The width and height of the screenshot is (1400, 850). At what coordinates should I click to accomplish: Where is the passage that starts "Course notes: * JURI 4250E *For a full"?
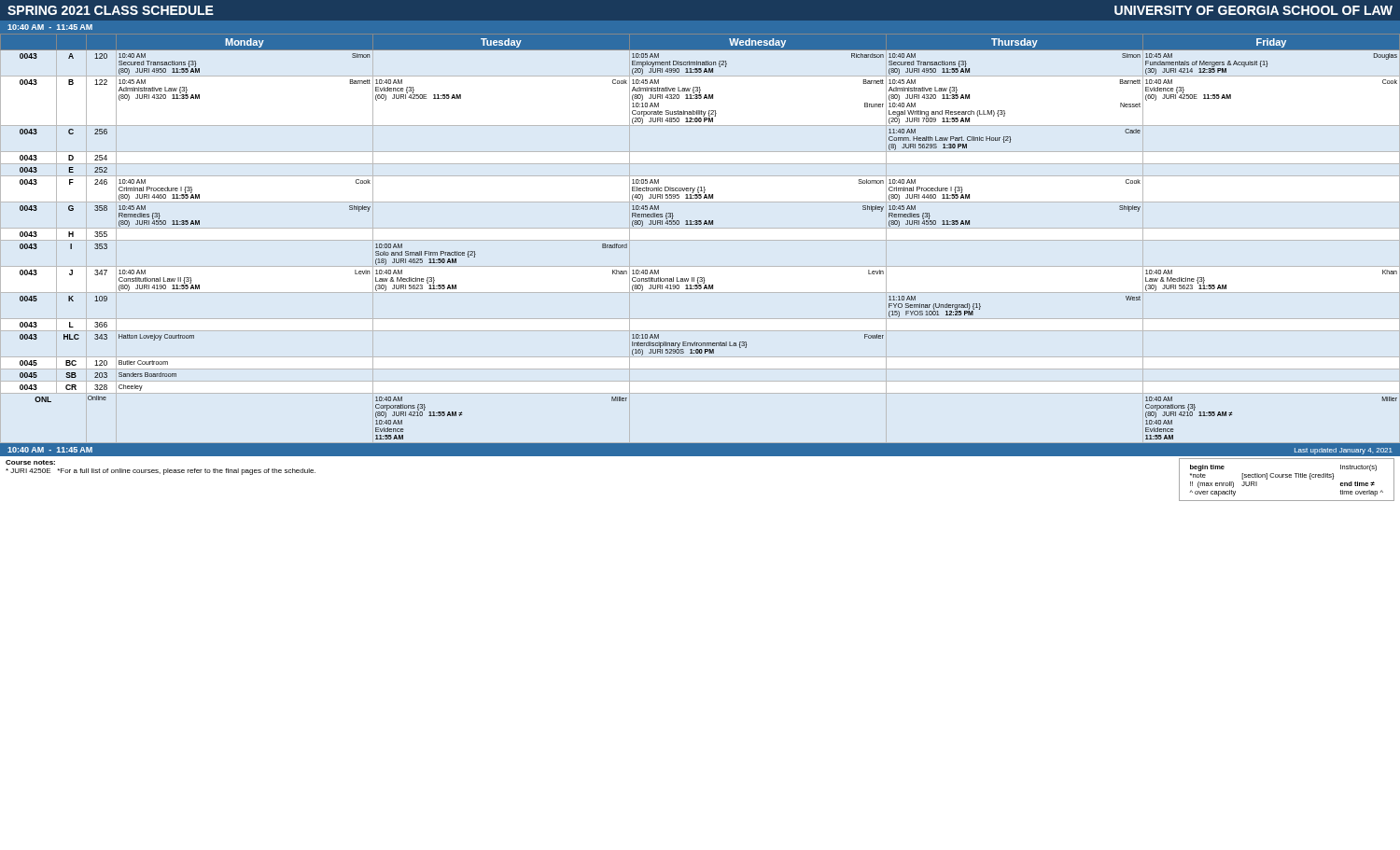tap(161, 467)
